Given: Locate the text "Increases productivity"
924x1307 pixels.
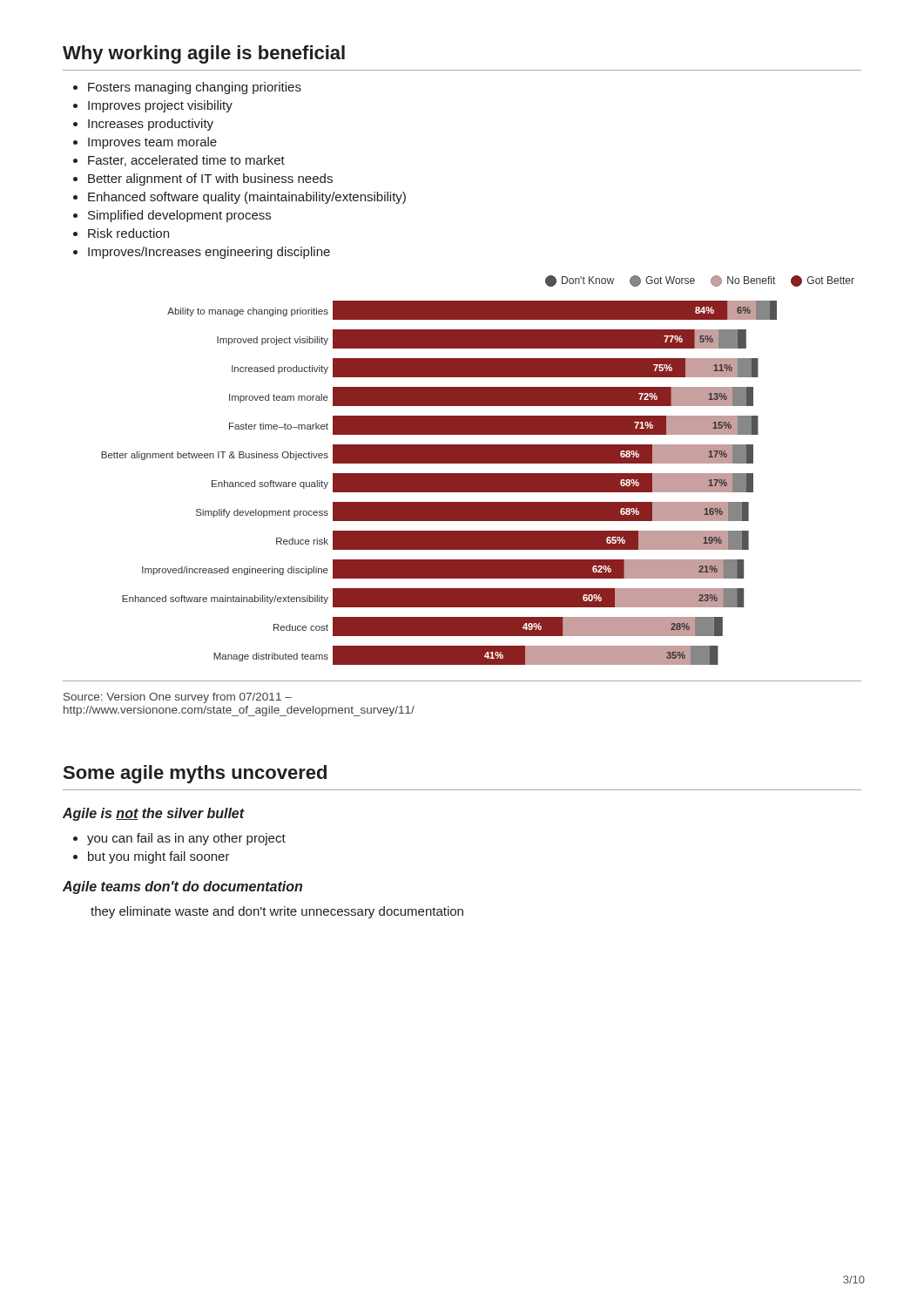Looking at the screenshot, I should click(150, 123).
